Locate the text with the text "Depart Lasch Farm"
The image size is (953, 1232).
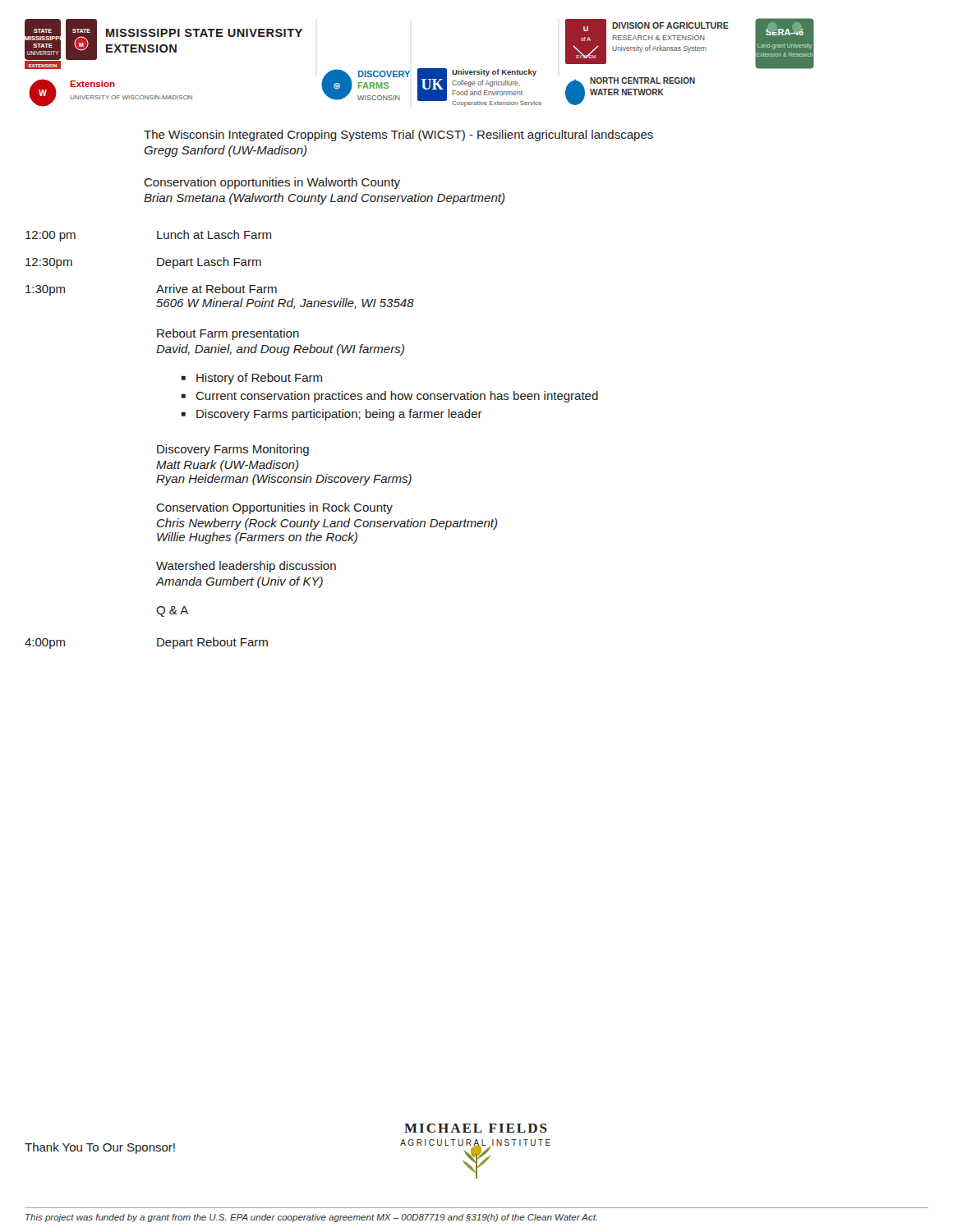pyautogui.click(x=209, y=262)
